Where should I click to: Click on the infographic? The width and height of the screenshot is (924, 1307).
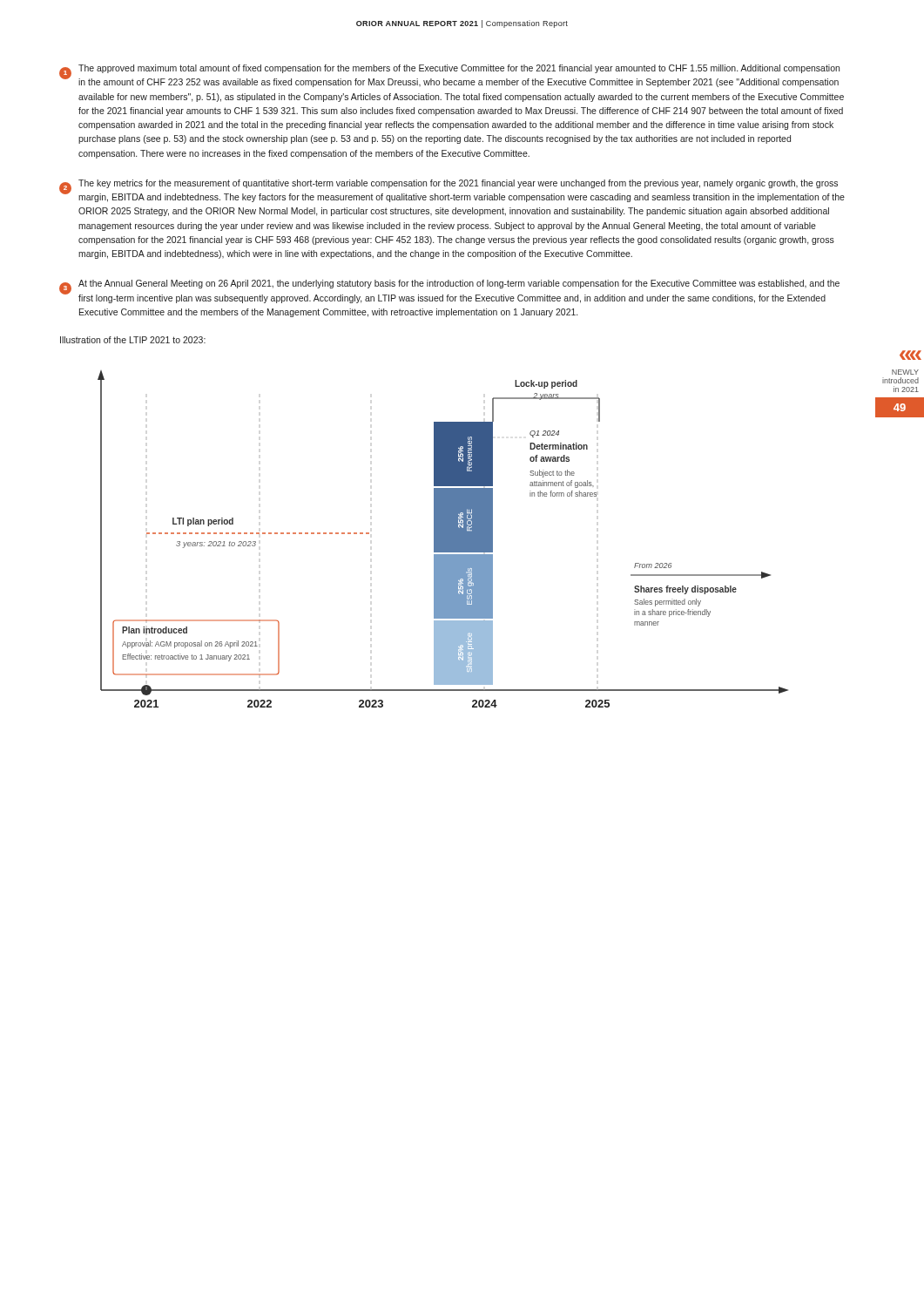(x=434, y=538)
